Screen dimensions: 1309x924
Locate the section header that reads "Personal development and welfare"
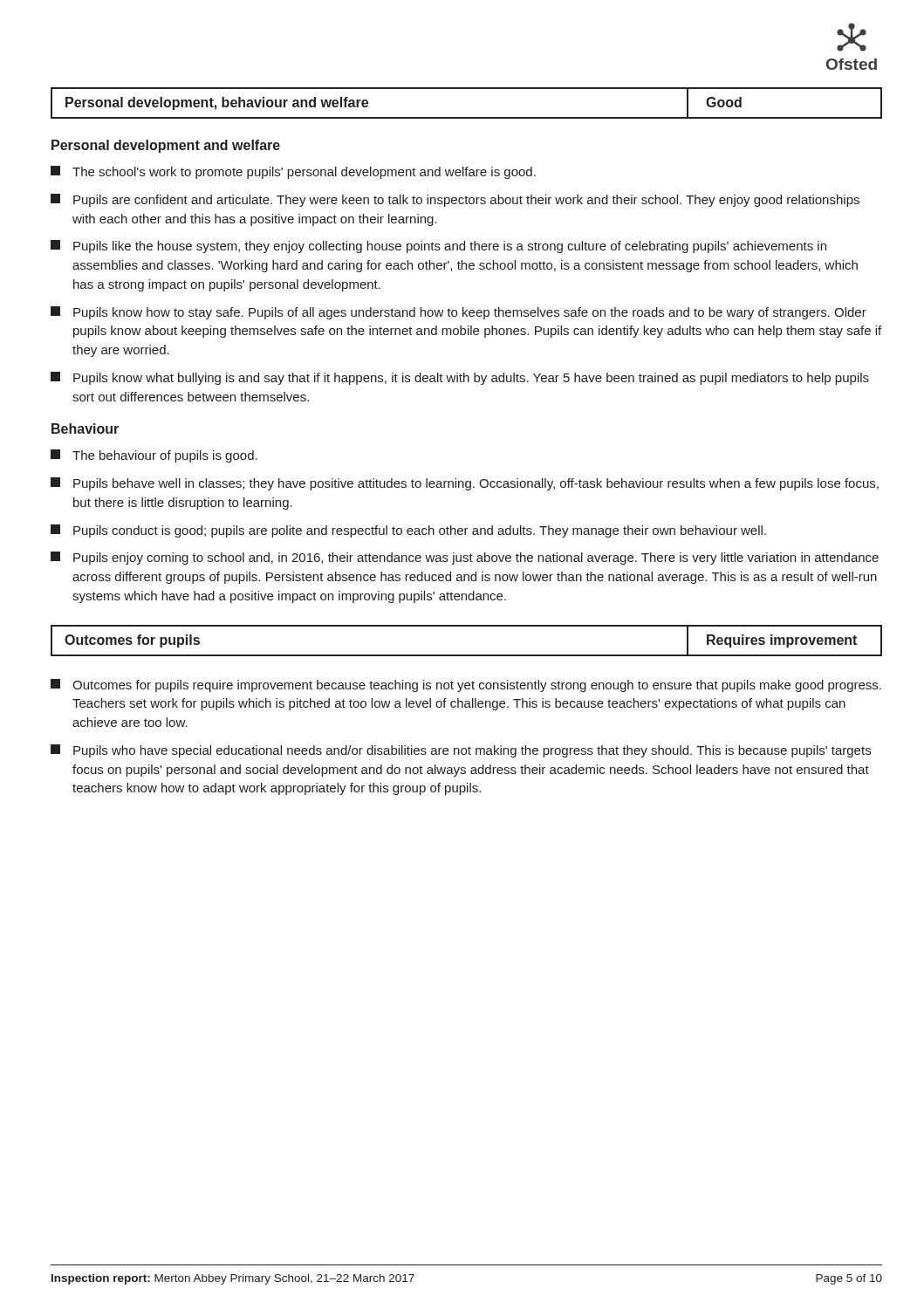tap(165, 145)
